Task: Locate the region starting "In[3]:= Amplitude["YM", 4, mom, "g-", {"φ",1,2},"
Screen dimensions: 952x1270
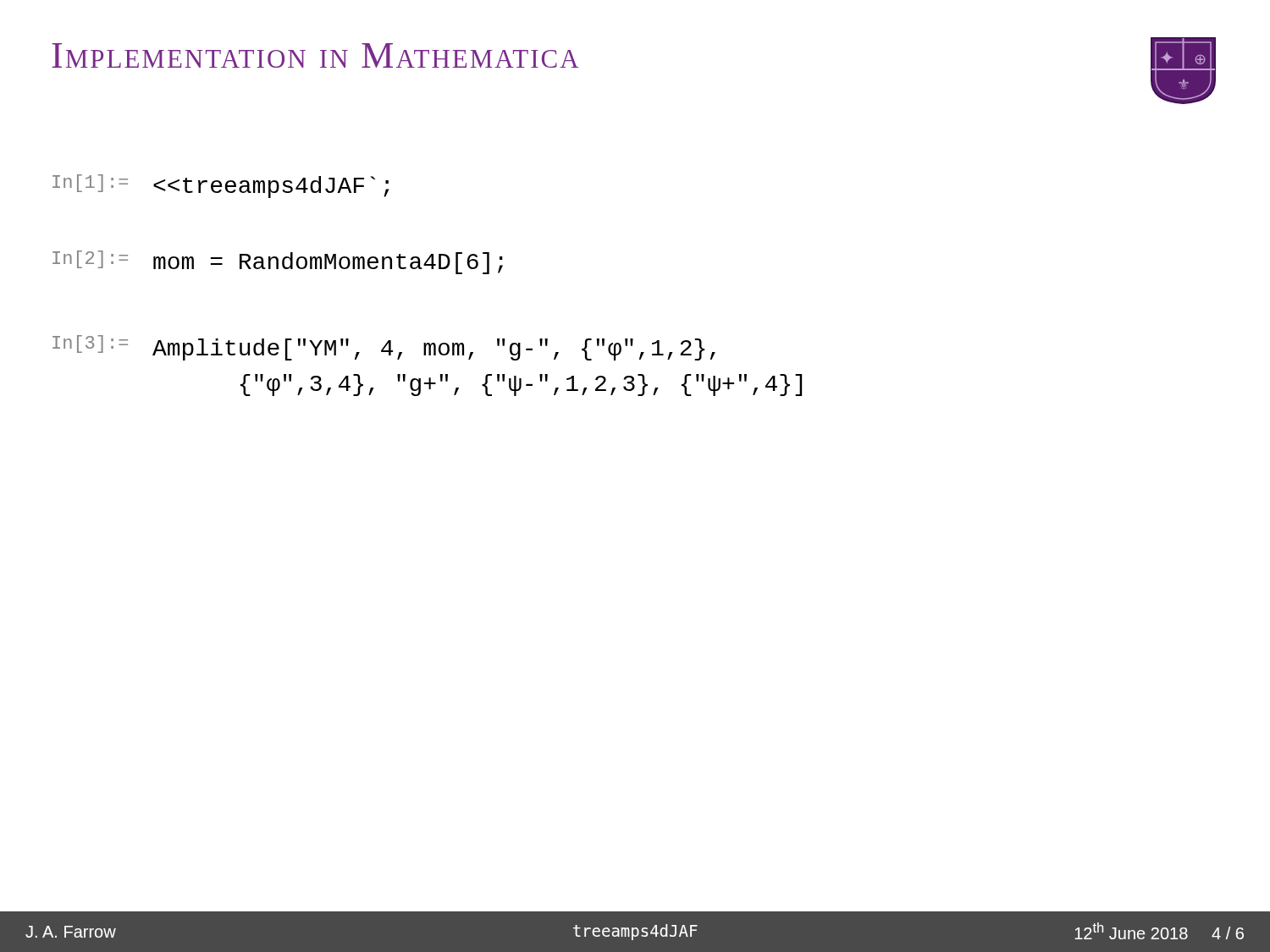Action: (x=429, y=367)
